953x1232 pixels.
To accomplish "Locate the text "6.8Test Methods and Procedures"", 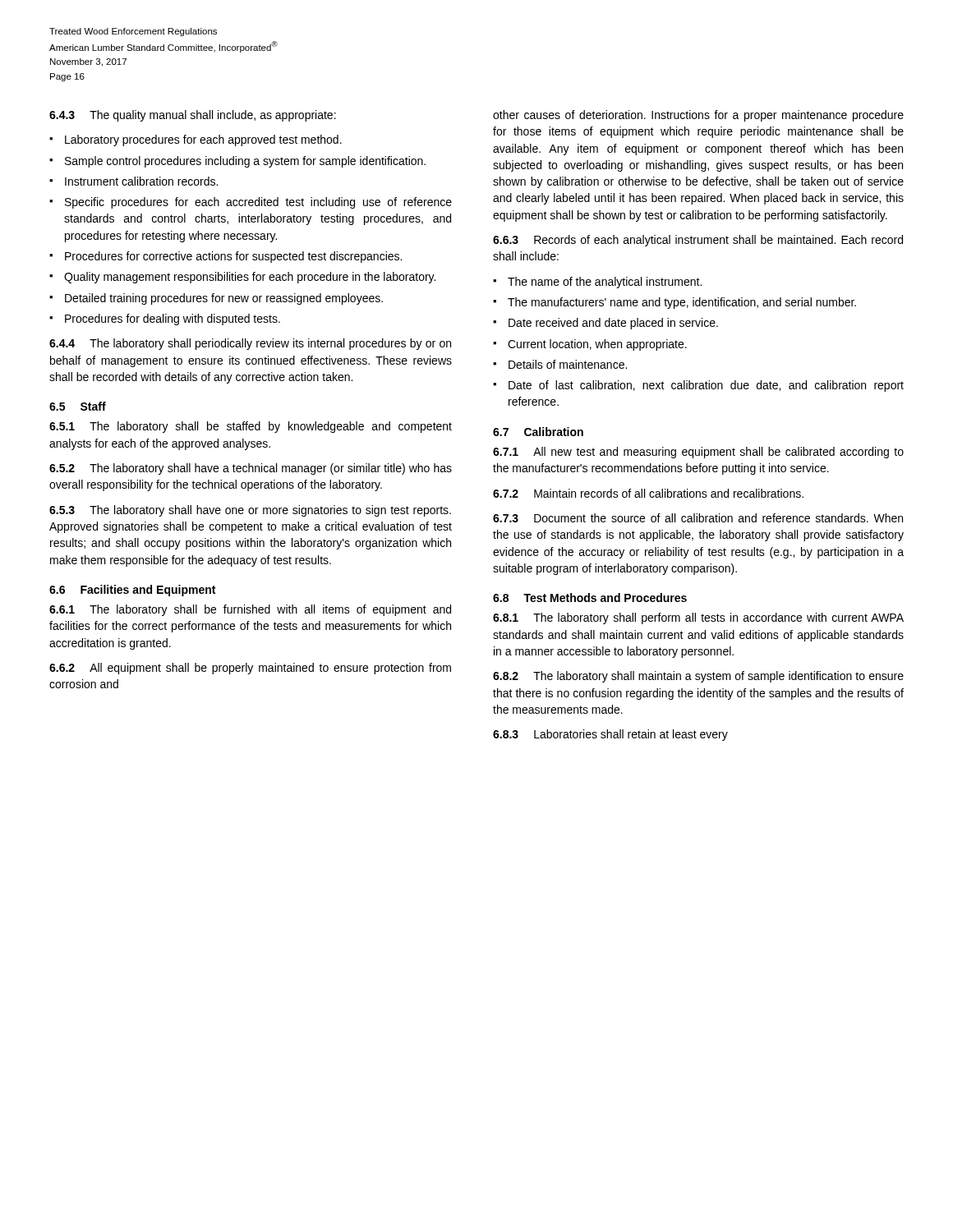I will pos(590,598).
